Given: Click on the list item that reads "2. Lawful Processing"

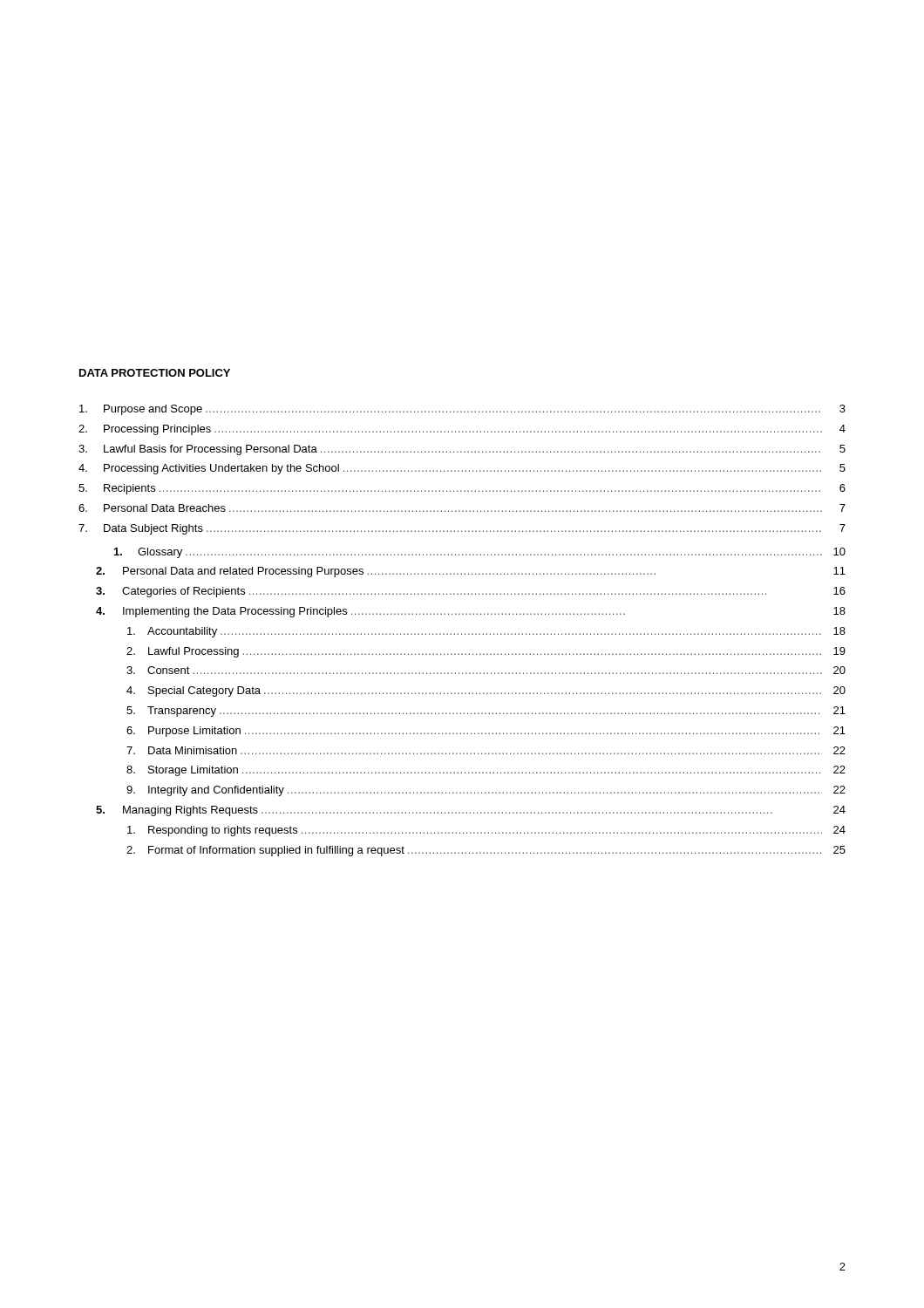Looking at the screenshot, I should tap(486, 651).
